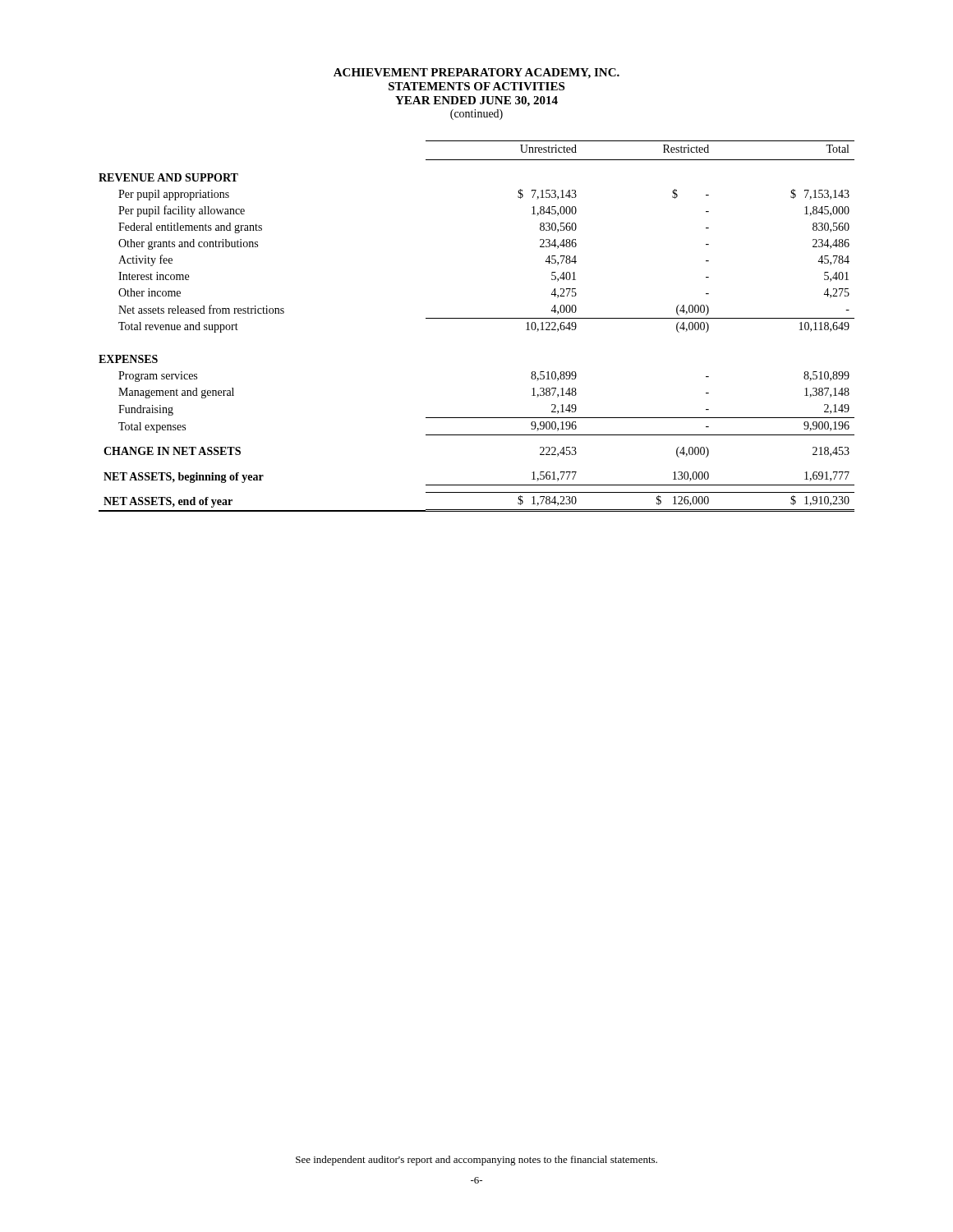Viewport: 953px width, 1232px height.
Task: Locate the title
Action: point(476,93)
